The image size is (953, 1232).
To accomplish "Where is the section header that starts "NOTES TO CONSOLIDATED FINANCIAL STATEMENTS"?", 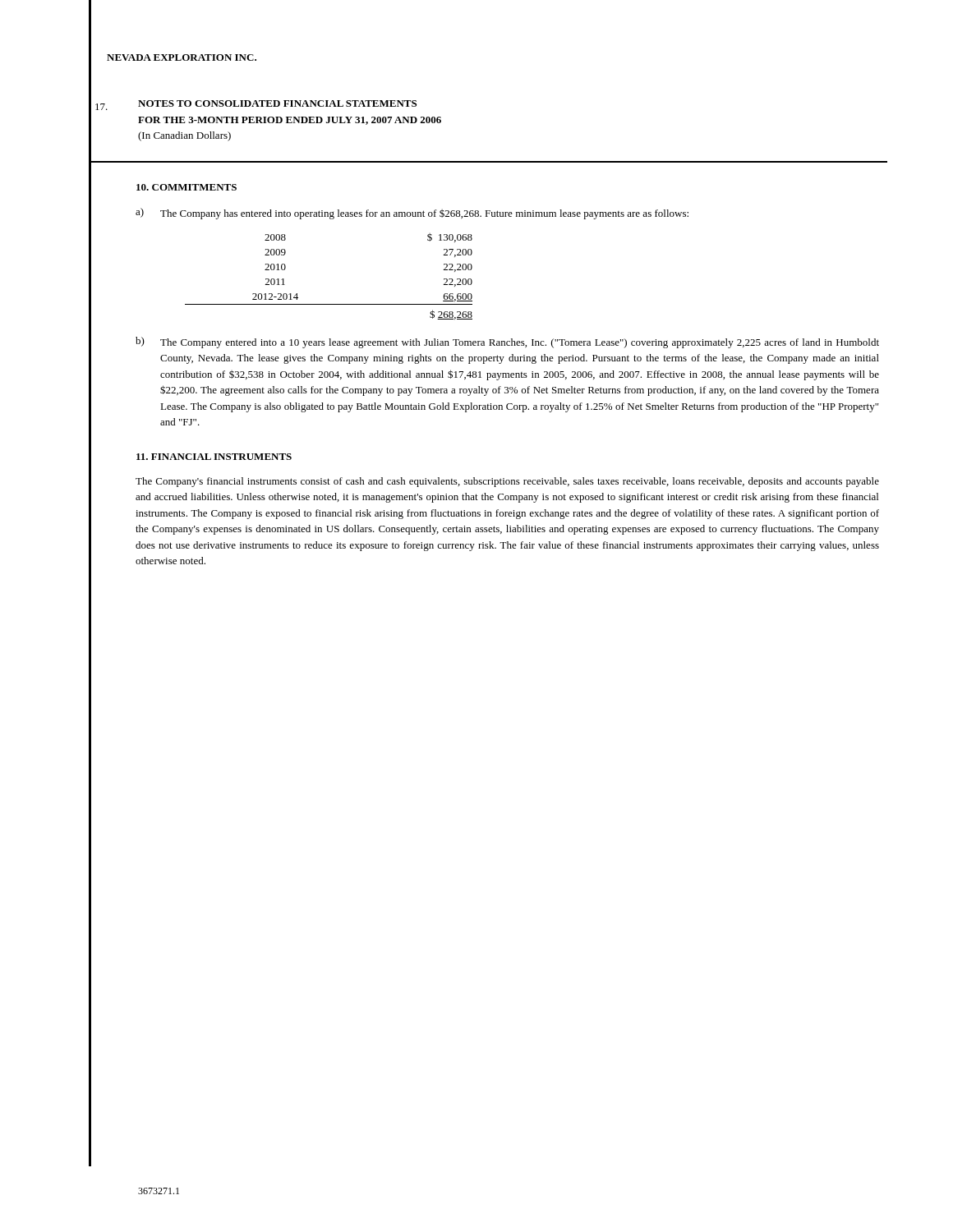I will (x=290, y=119).
